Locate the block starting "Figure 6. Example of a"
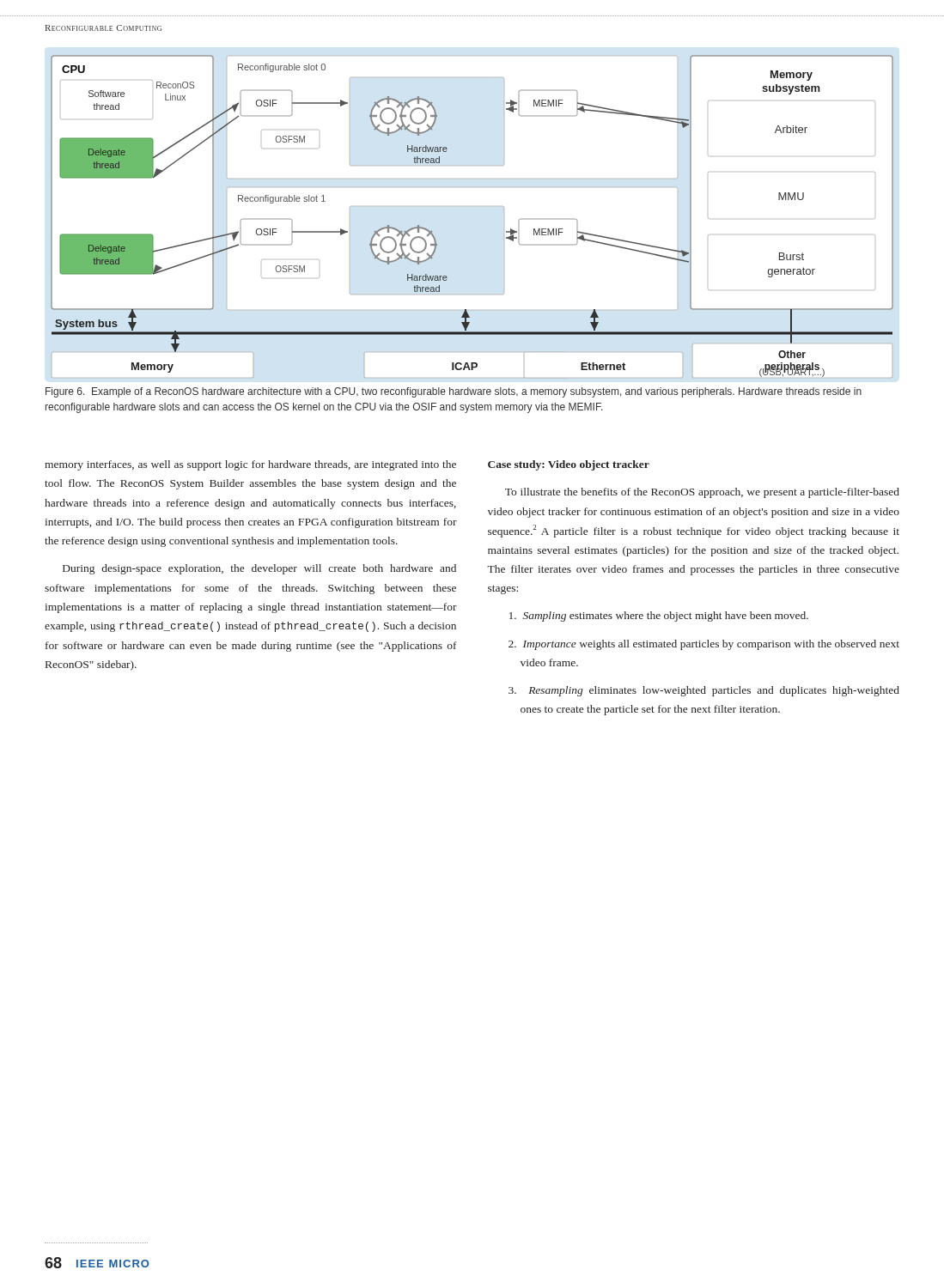The image size is (944, 1288). 472,399
